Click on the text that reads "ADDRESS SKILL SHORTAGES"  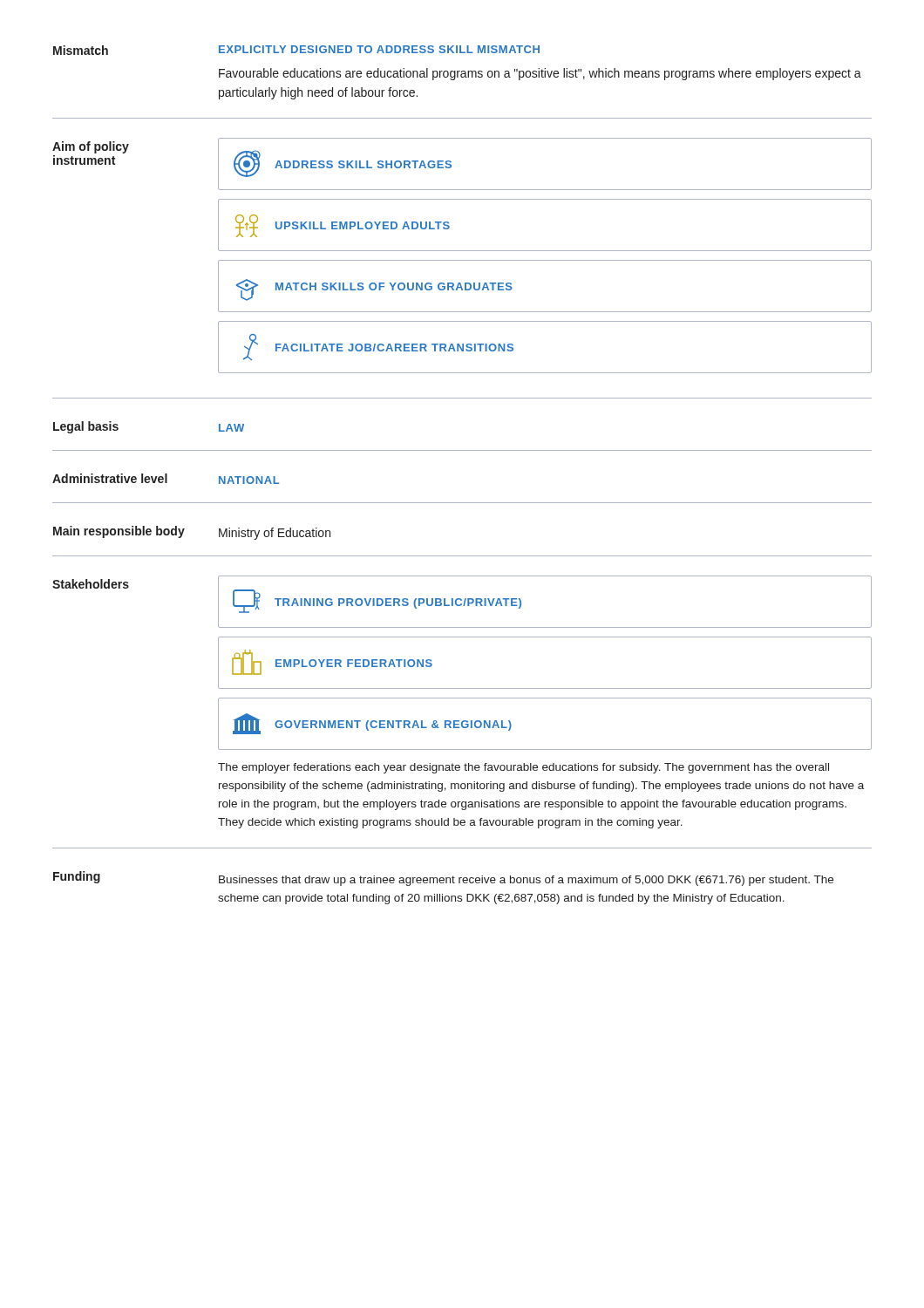coord(341,164)
